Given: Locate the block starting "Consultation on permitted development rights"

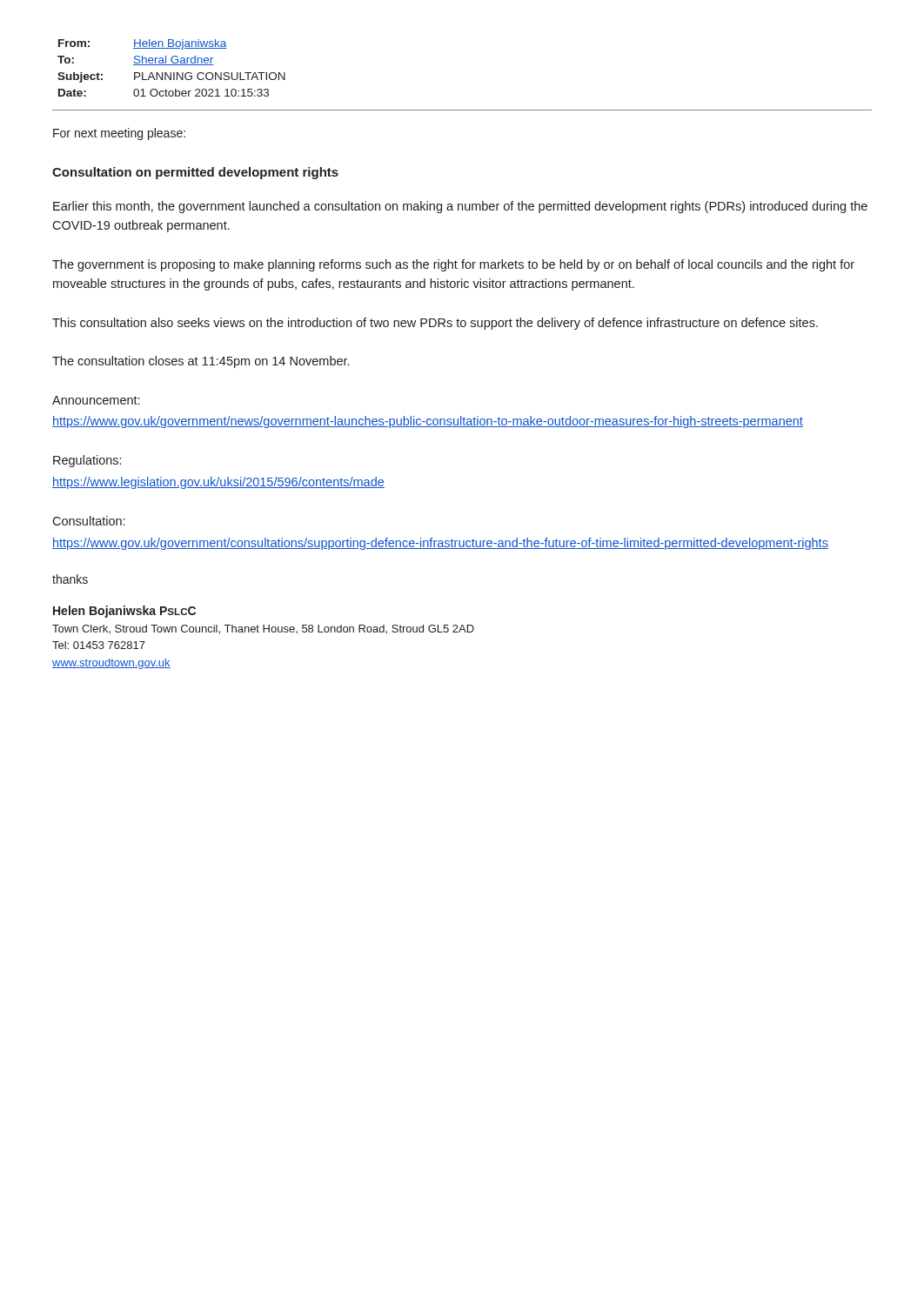Looking at the screenshot, I should point(195,172).
